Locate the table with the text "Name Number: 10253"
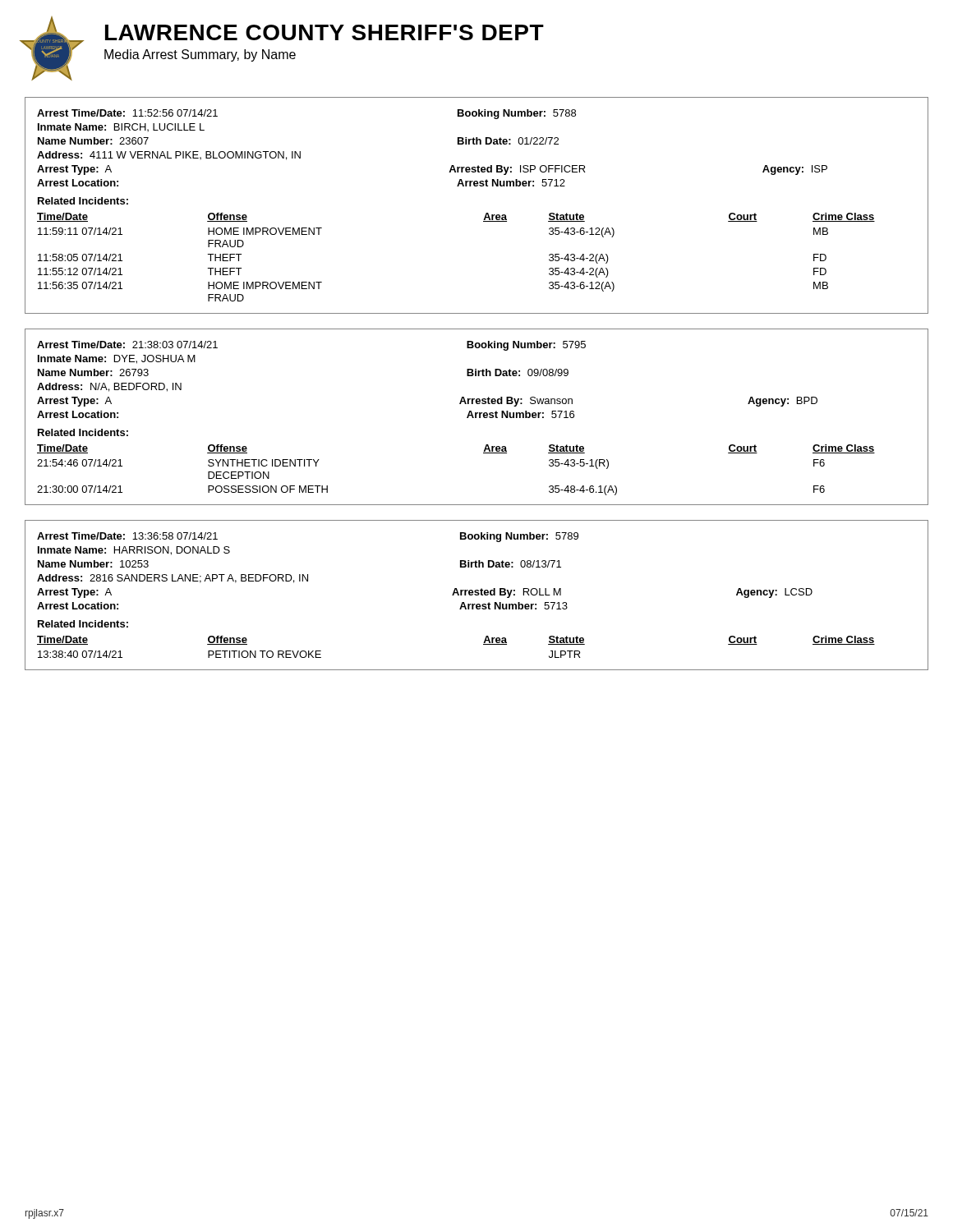The image size is (953, 1232). coord(476,571)
